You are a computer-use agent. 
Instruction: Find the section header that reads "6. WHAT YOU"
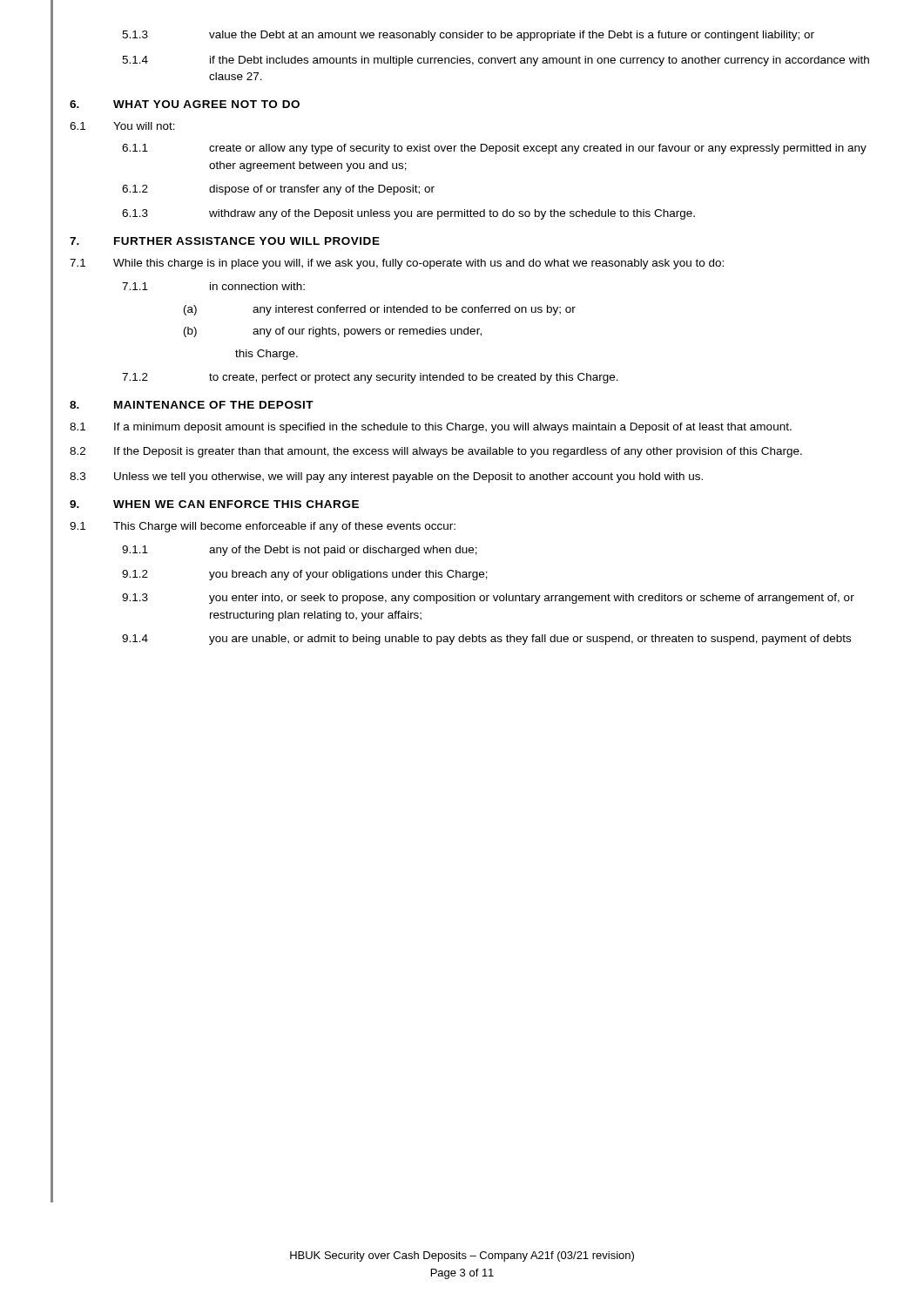[x=185, y=104]
